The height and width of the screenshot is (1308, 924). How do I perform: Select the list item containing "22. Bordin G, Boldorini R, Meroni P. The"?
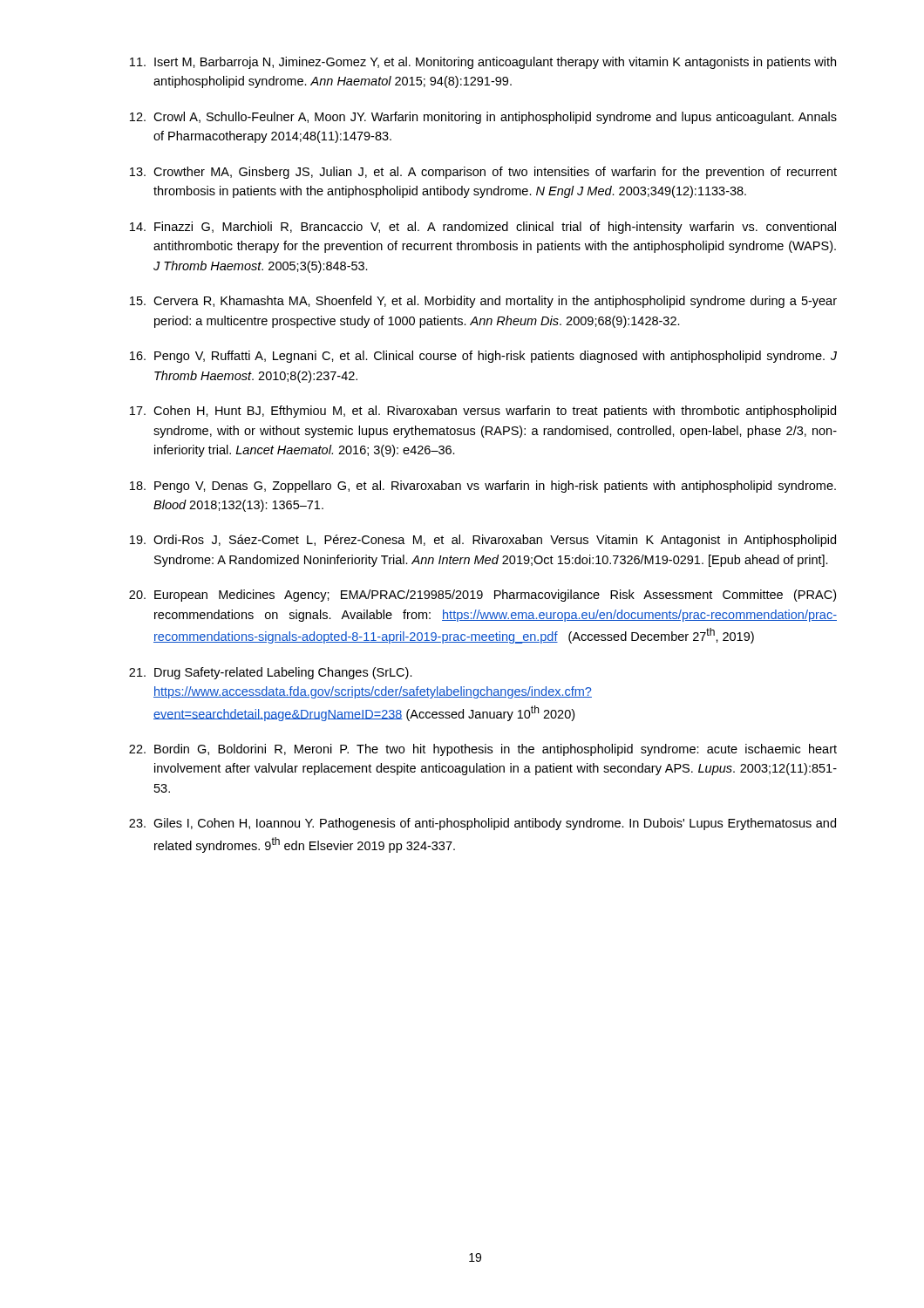click(475, 769)
